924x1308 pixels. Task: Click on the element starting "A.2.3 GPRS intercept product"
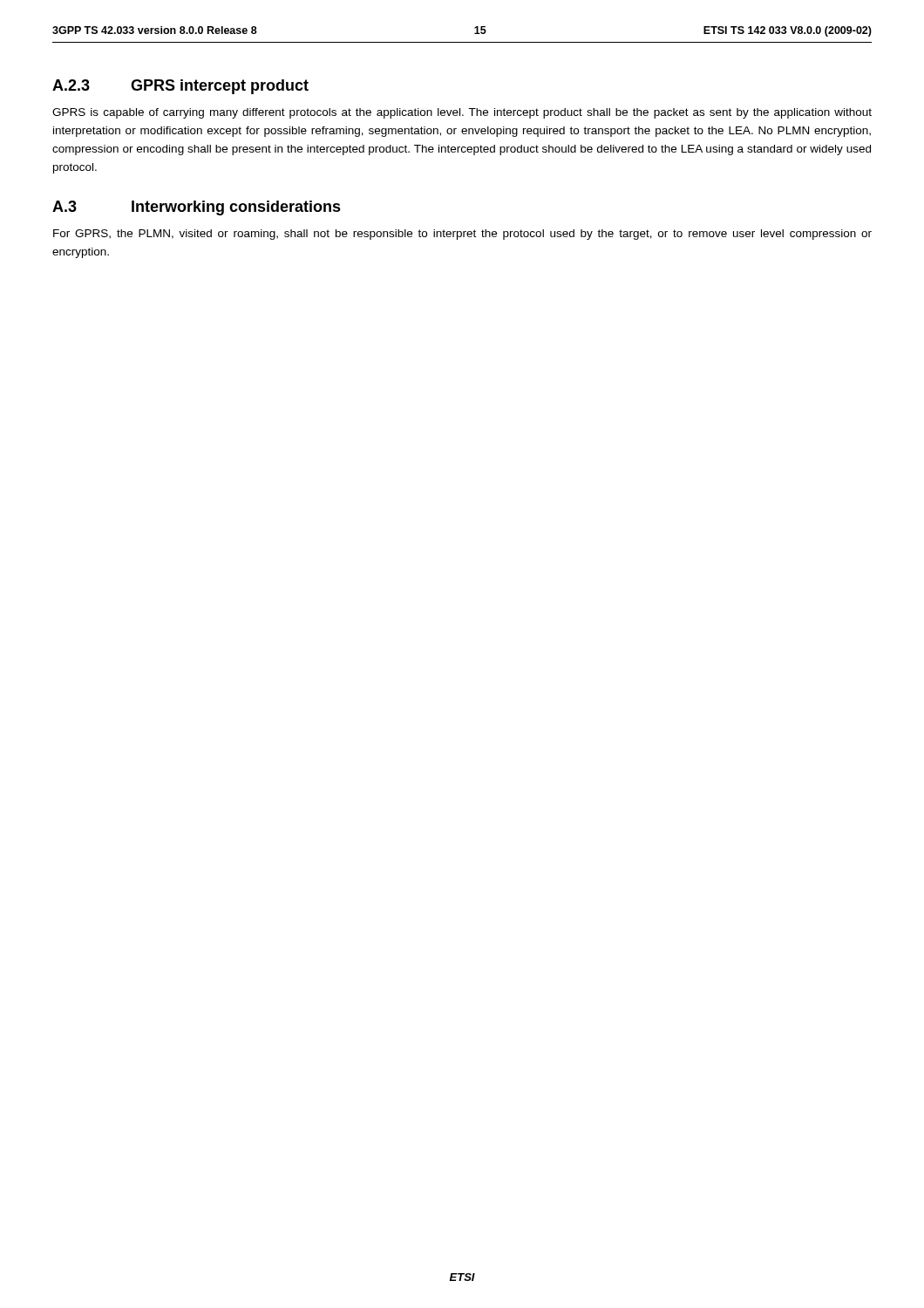coord(180,86)
